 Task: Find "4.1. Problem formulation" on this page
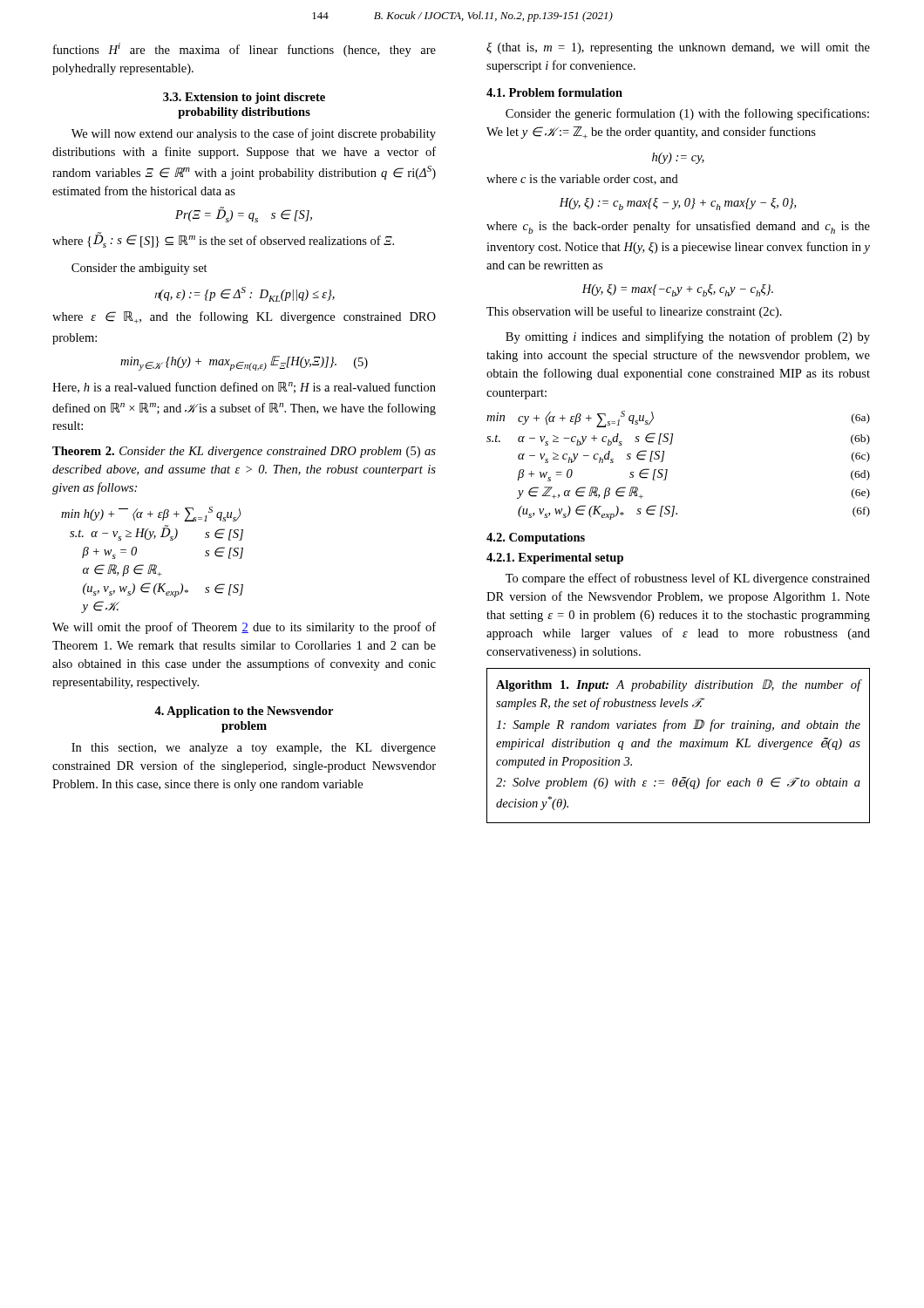[554, 92]
